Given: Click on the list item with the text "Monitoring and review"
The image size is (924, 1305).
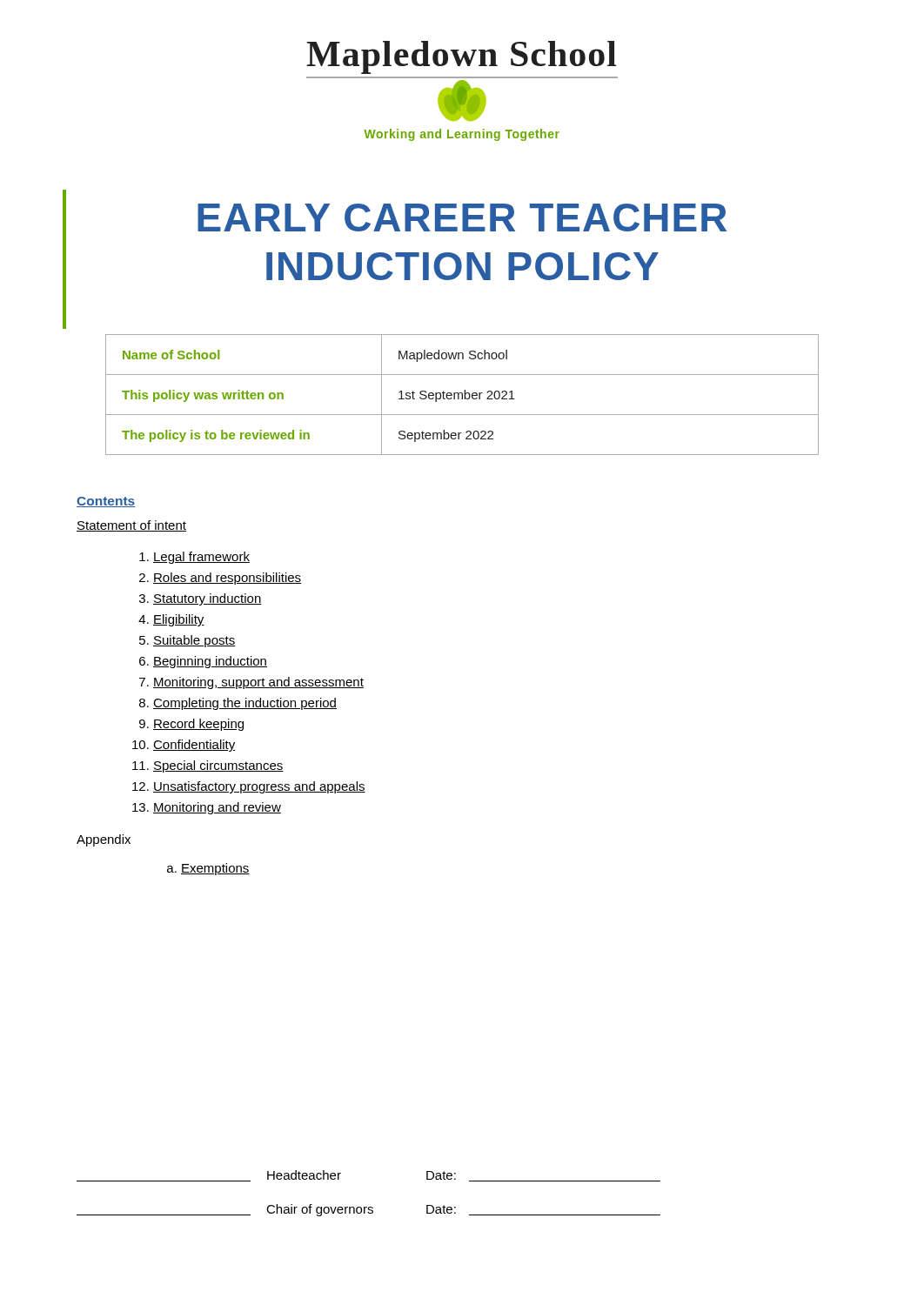Looking at the screenshot, I should [x=217, y=807].
